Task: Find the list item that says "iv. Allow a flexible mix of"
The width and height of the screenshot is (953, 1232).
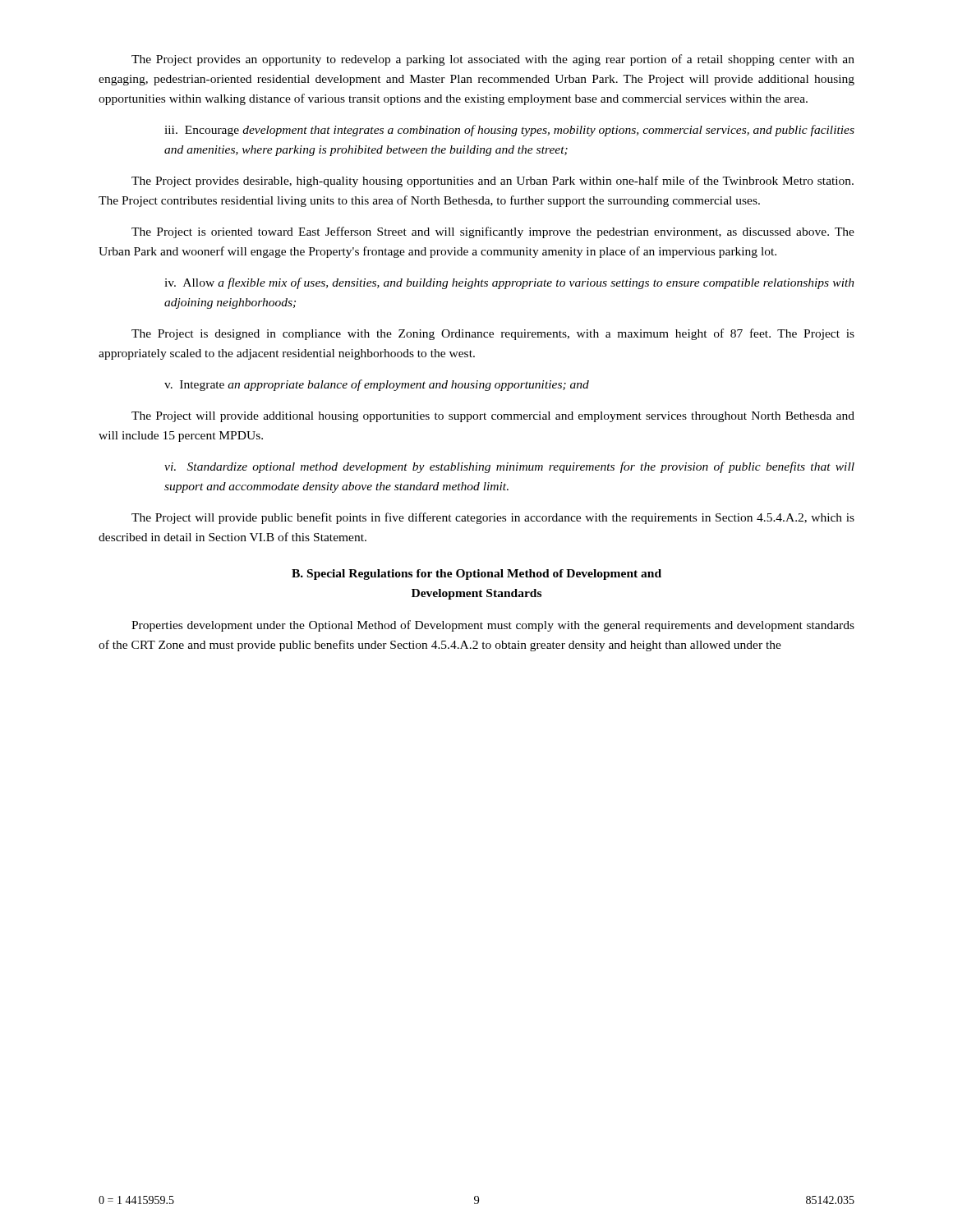Action: coord(509,292)
